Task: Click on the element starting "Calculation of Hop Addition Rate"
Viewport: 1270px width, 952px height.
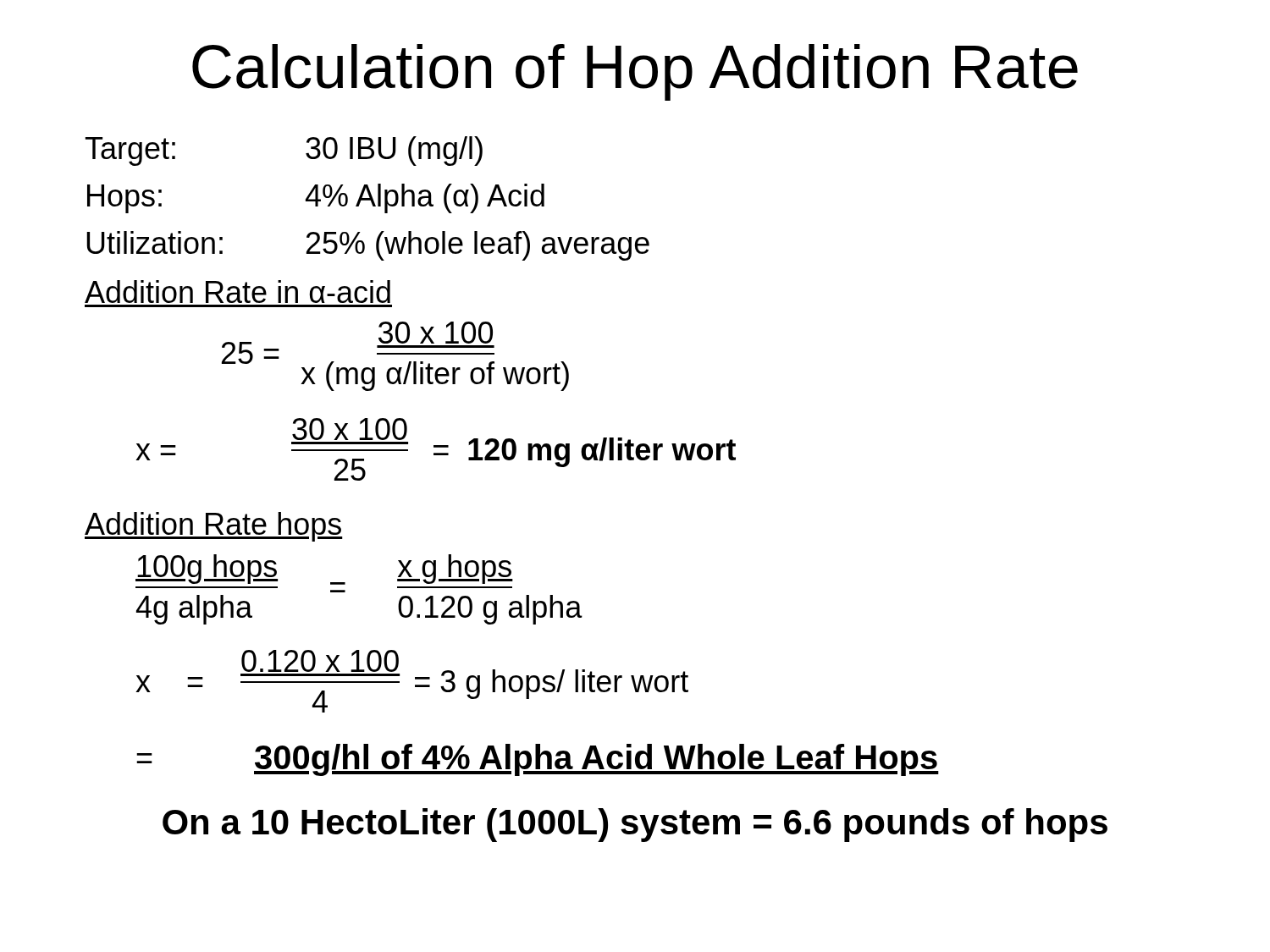Action: (x=635, y=67)
